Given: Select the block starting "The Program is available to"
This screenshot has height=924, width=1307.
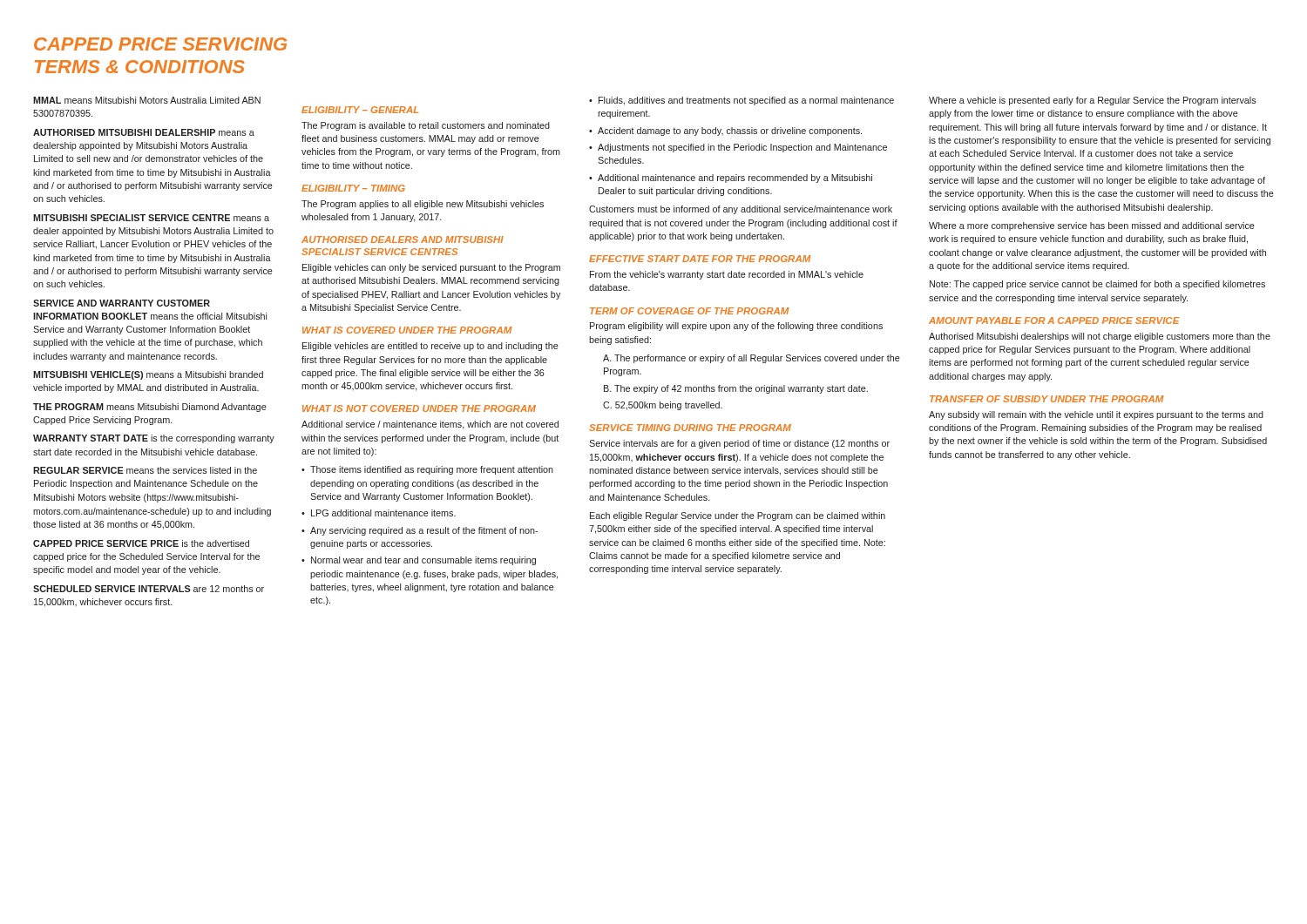Looking at the screenshot, I should point(431,145).
